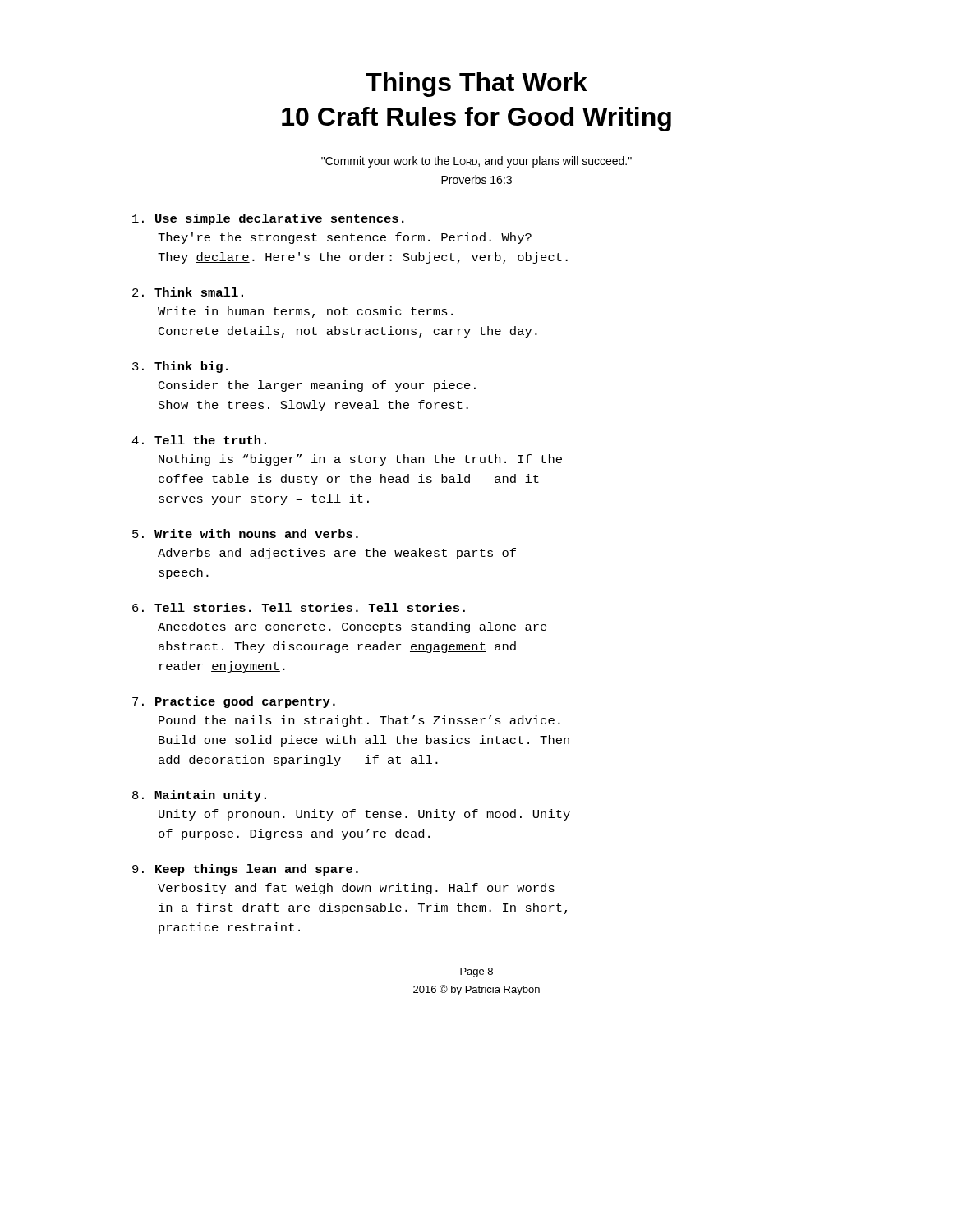The image size is (953, 1232).
Task: Point to the block beginning "8. Maintain unity."
Action: click(476, 817)
